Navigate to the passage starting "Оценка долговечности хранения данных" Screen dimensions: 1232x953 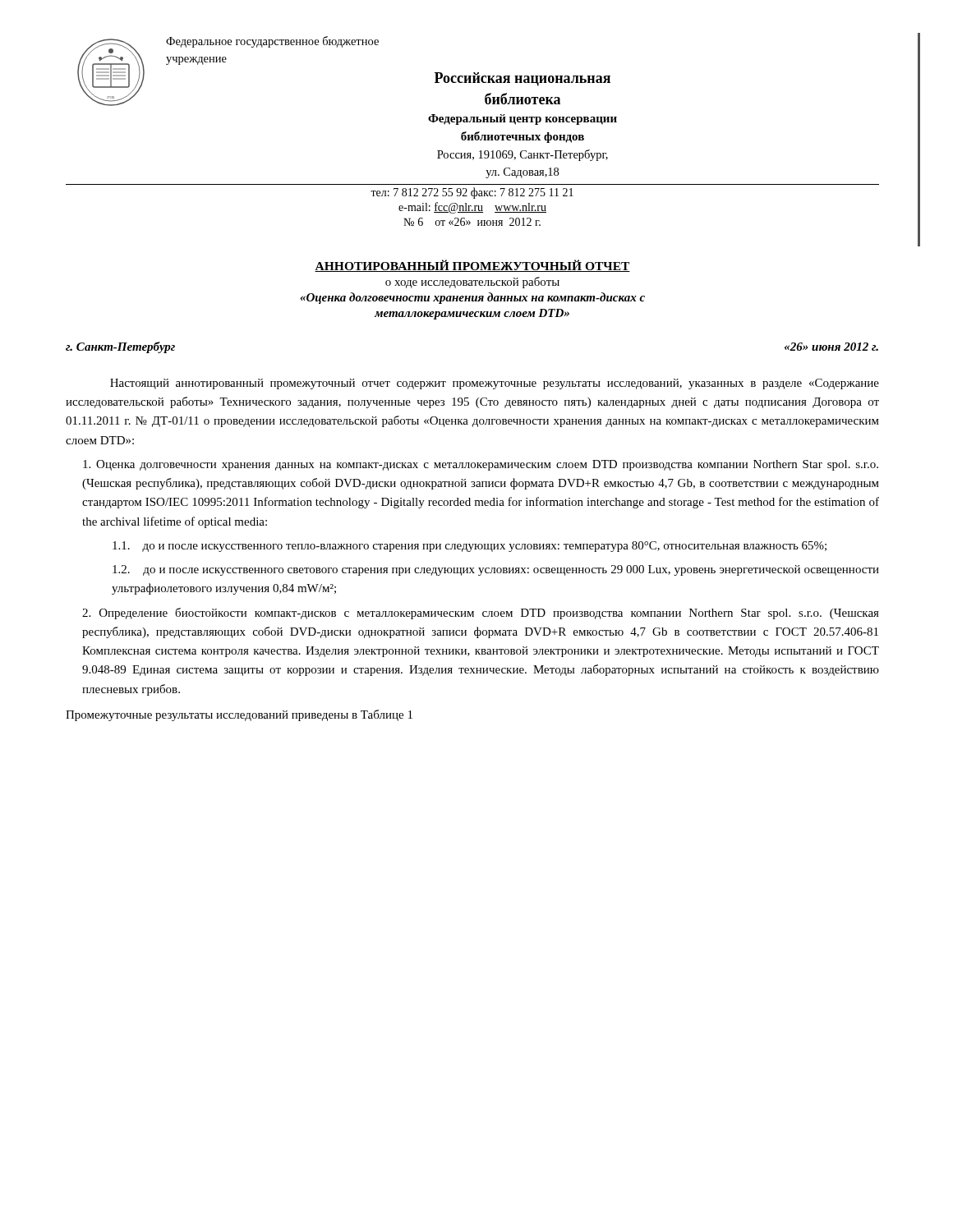point(481,492)
